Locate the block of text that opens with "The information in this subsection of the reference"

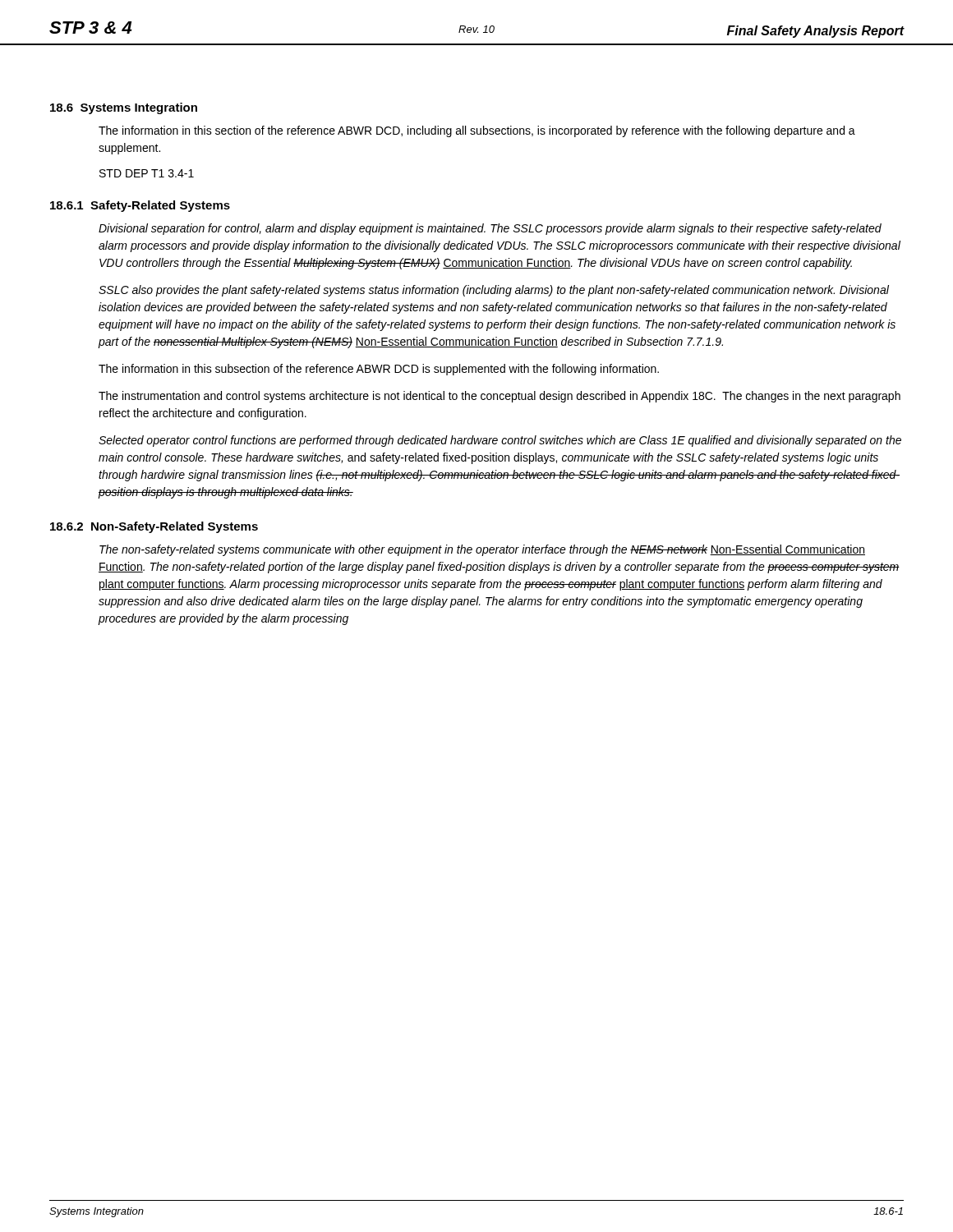379,369
